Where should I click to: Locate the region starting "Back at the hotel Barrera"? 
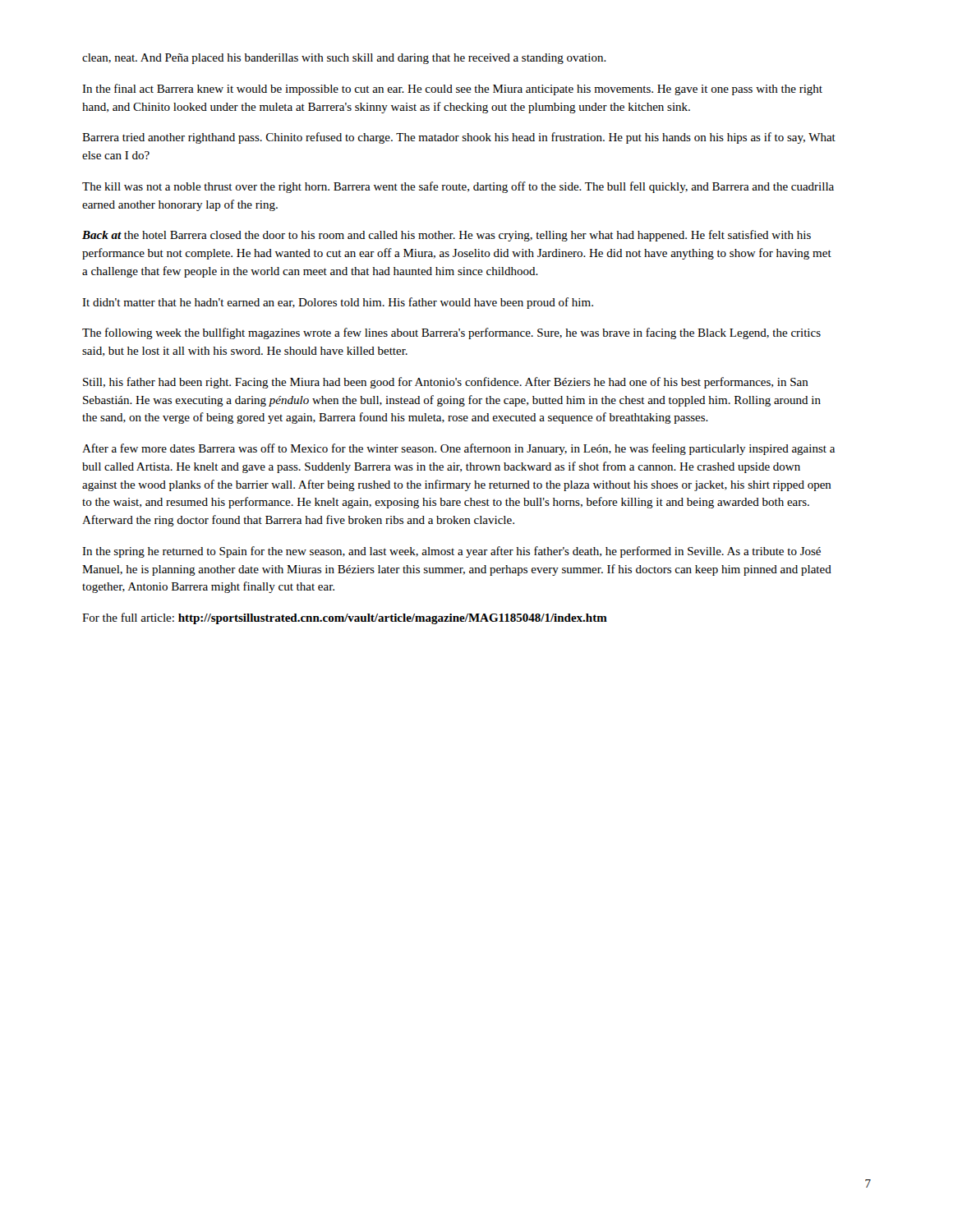(457, 253)
